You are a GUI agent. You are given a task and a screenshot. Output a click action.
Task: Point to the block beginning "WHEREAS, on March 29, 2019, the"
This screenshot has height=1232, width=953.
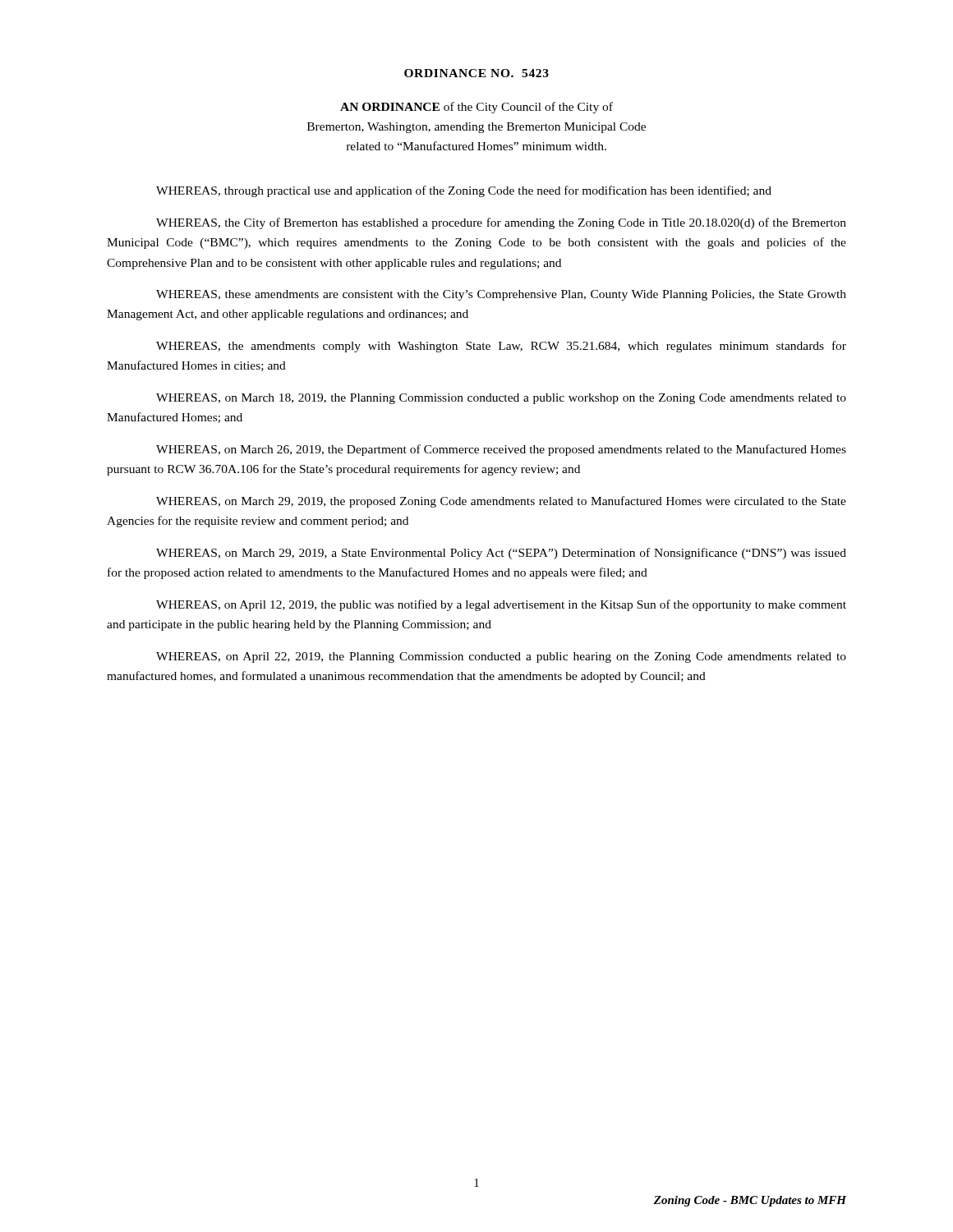pos(476,511)
